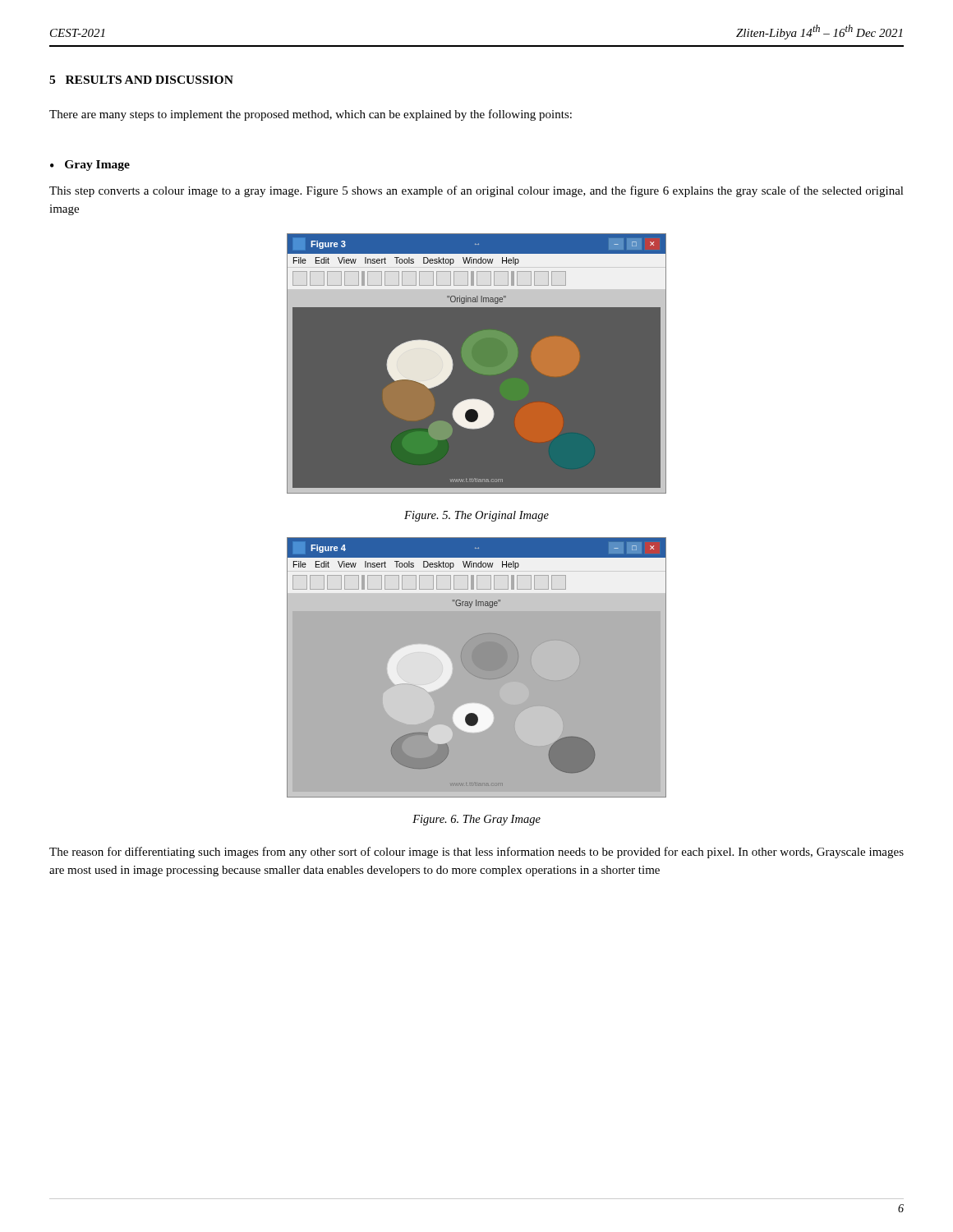Locate the section header that reads "5 RESULTS AND DISCUSSION"
The height and width of the screenshot is (1232, 953).
[141, 79]
